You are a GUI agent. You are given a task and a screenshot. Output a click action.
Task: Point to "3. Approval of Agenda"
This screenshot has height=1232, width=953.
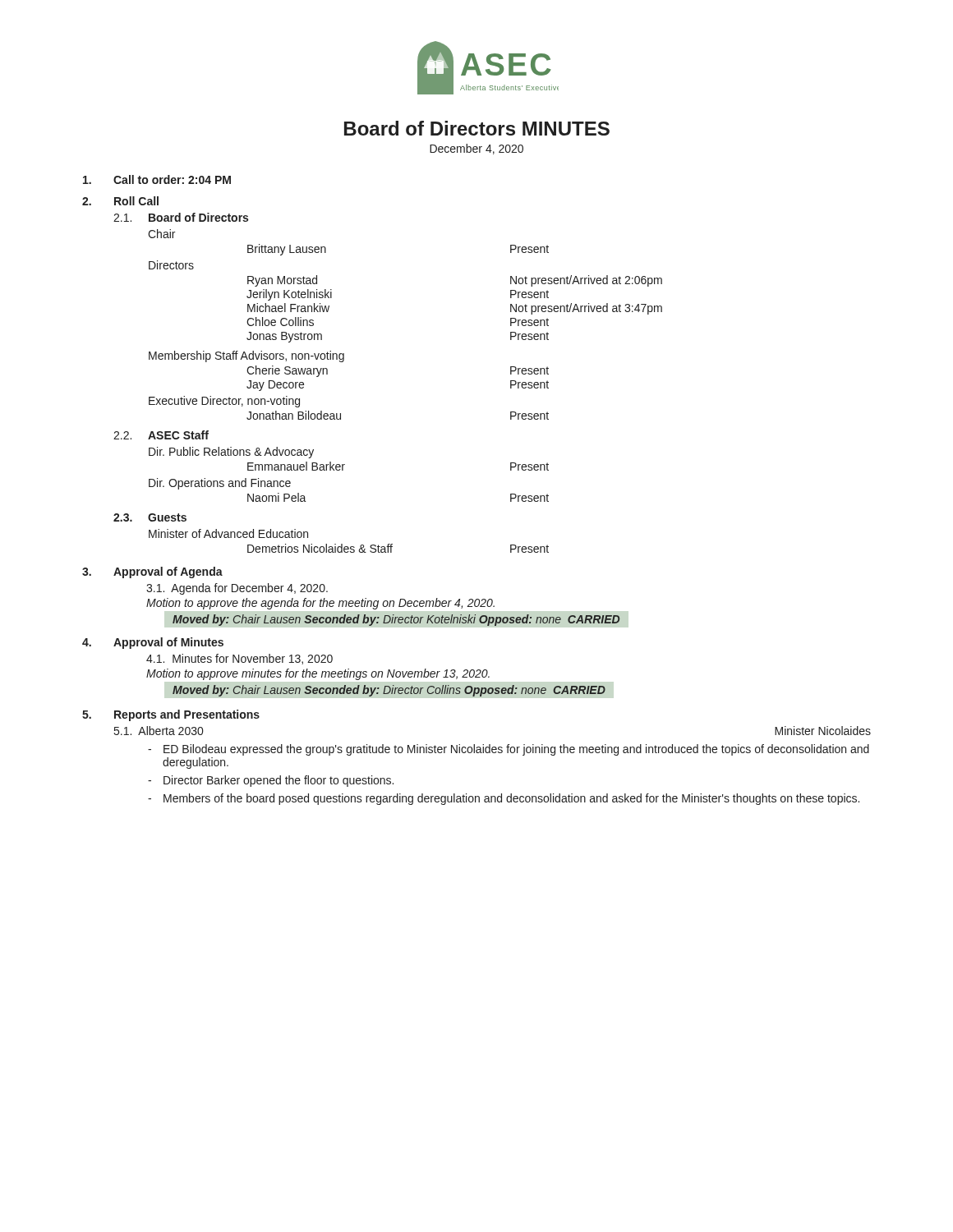[x=152, y=572]
